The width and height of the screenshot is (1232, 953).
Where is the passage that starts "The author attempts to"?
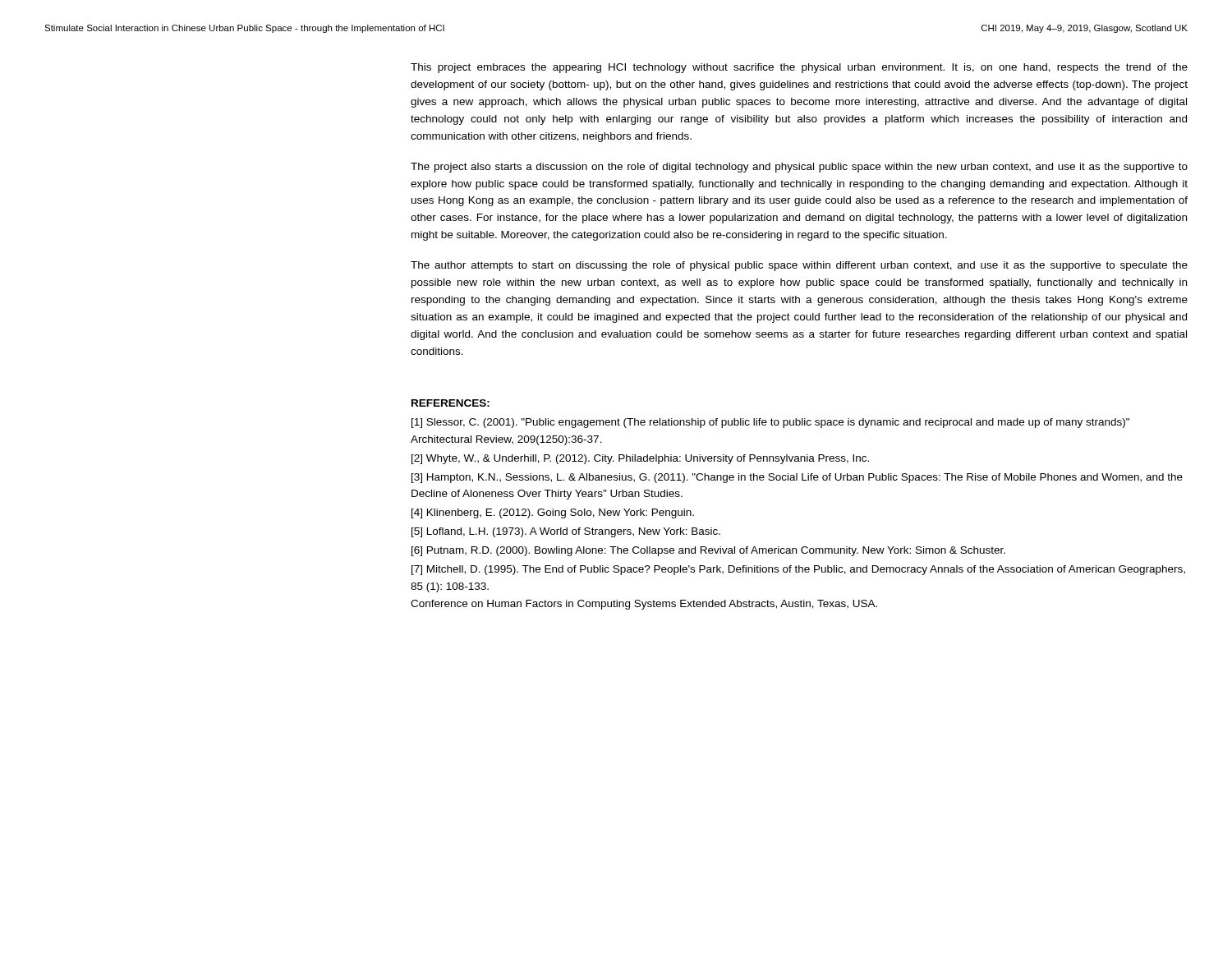click(x=799, y=308)
